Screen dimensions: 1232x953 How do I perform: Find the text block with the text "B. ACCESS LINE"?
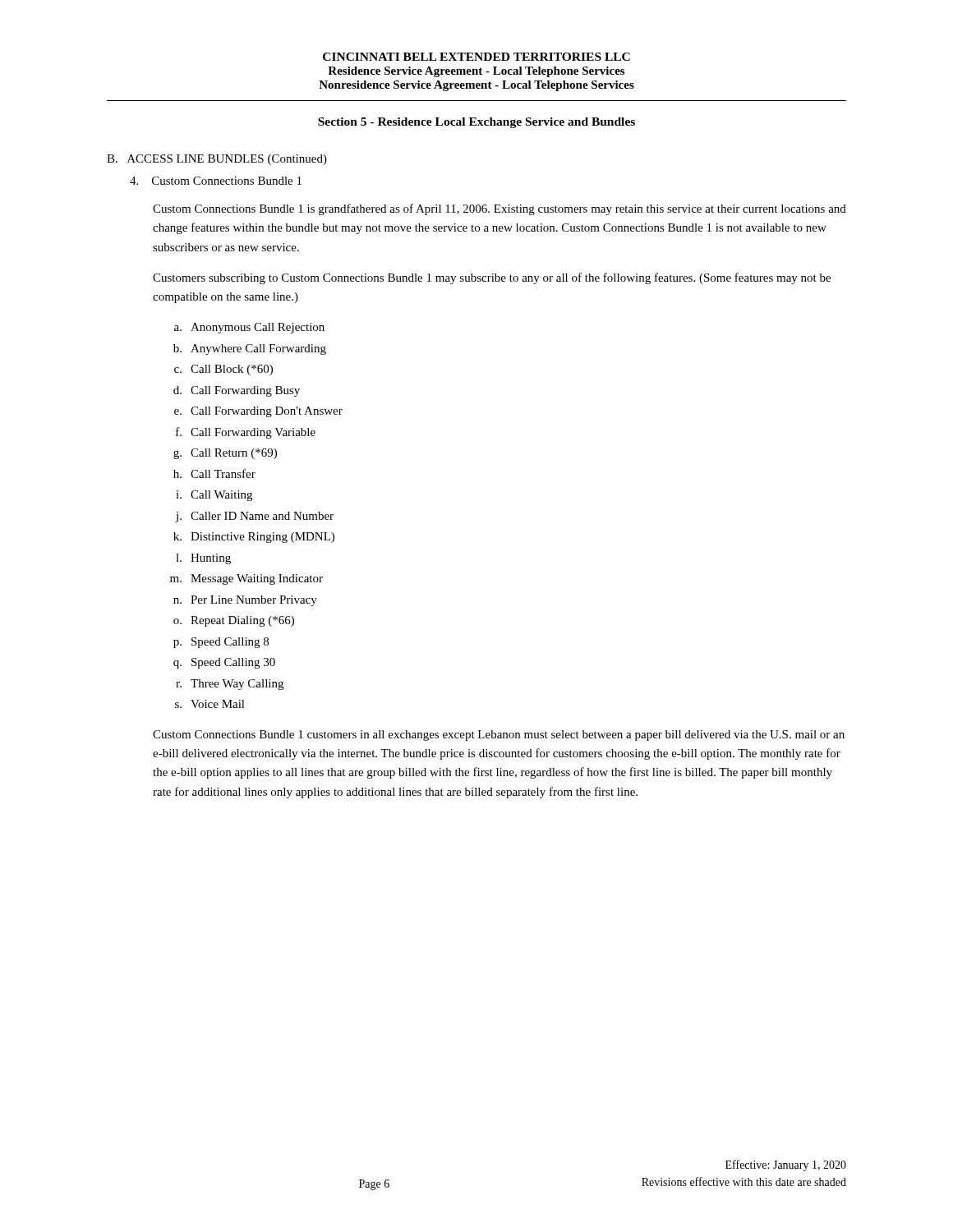point(217,158)
